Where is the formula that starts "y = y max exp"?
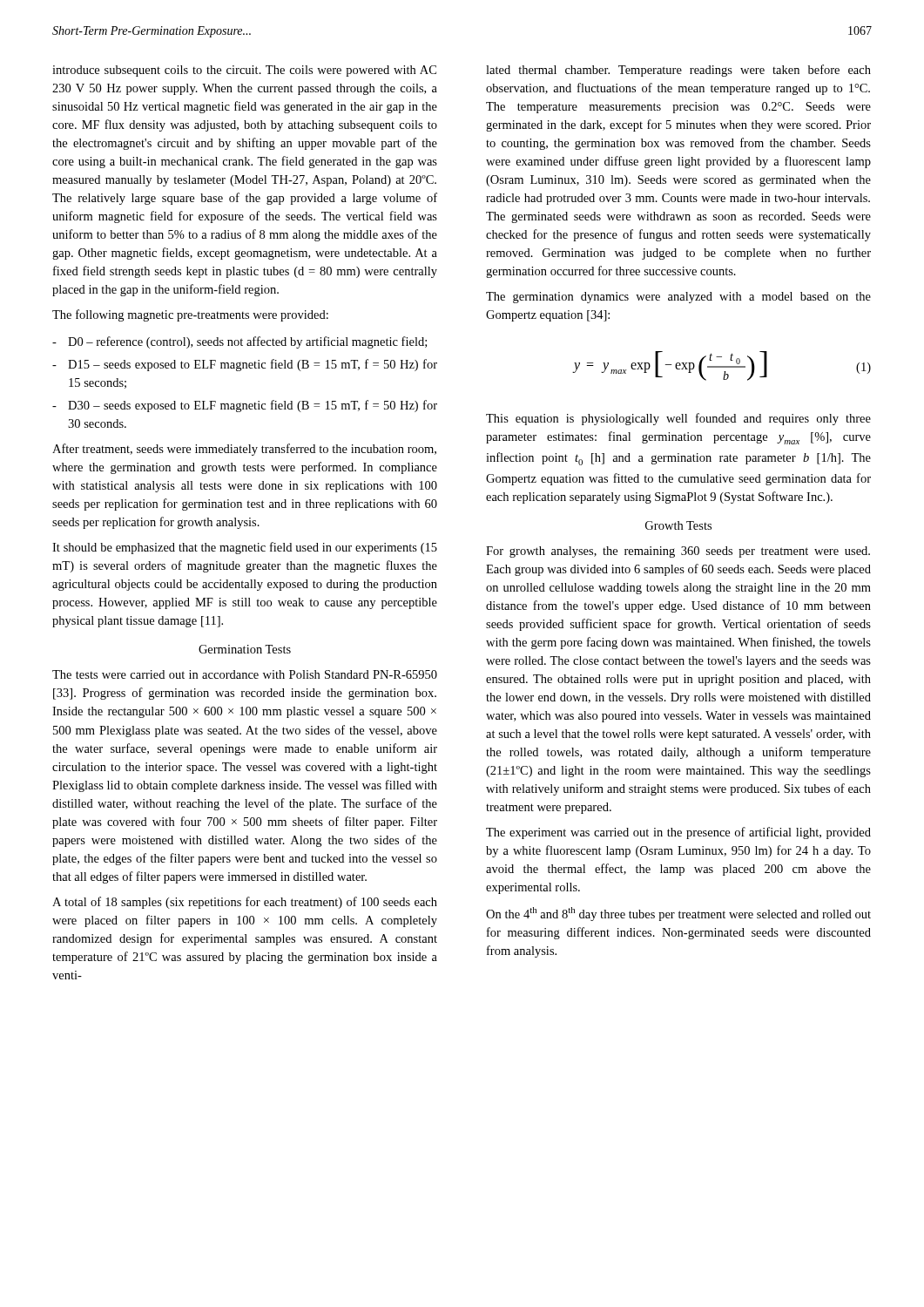 coord(718,365)
